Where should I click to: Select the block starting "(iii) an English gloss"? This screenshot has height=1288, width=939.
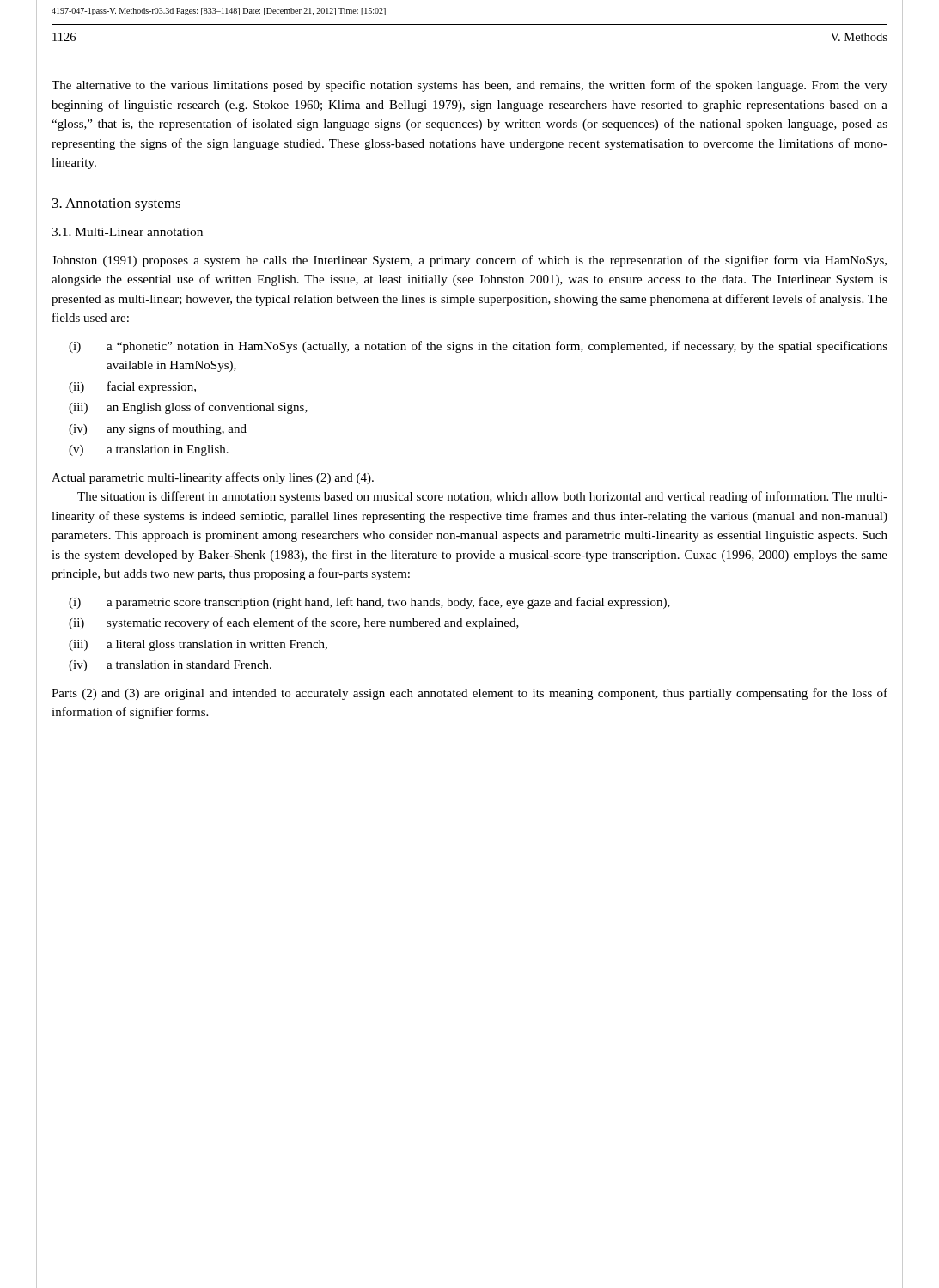click(x=188, y=408)
